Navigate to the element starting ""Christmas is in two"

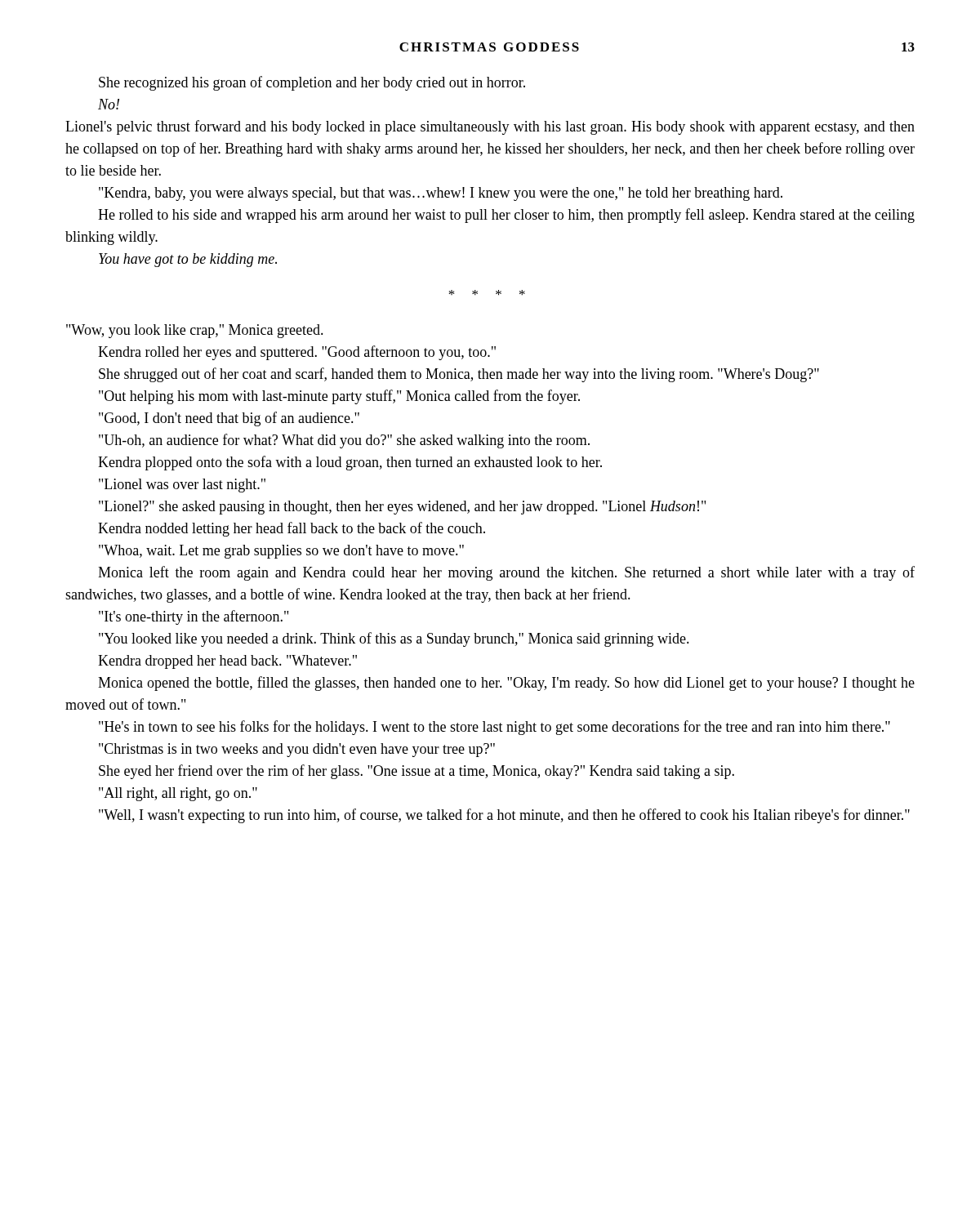[x=297, y=749]
